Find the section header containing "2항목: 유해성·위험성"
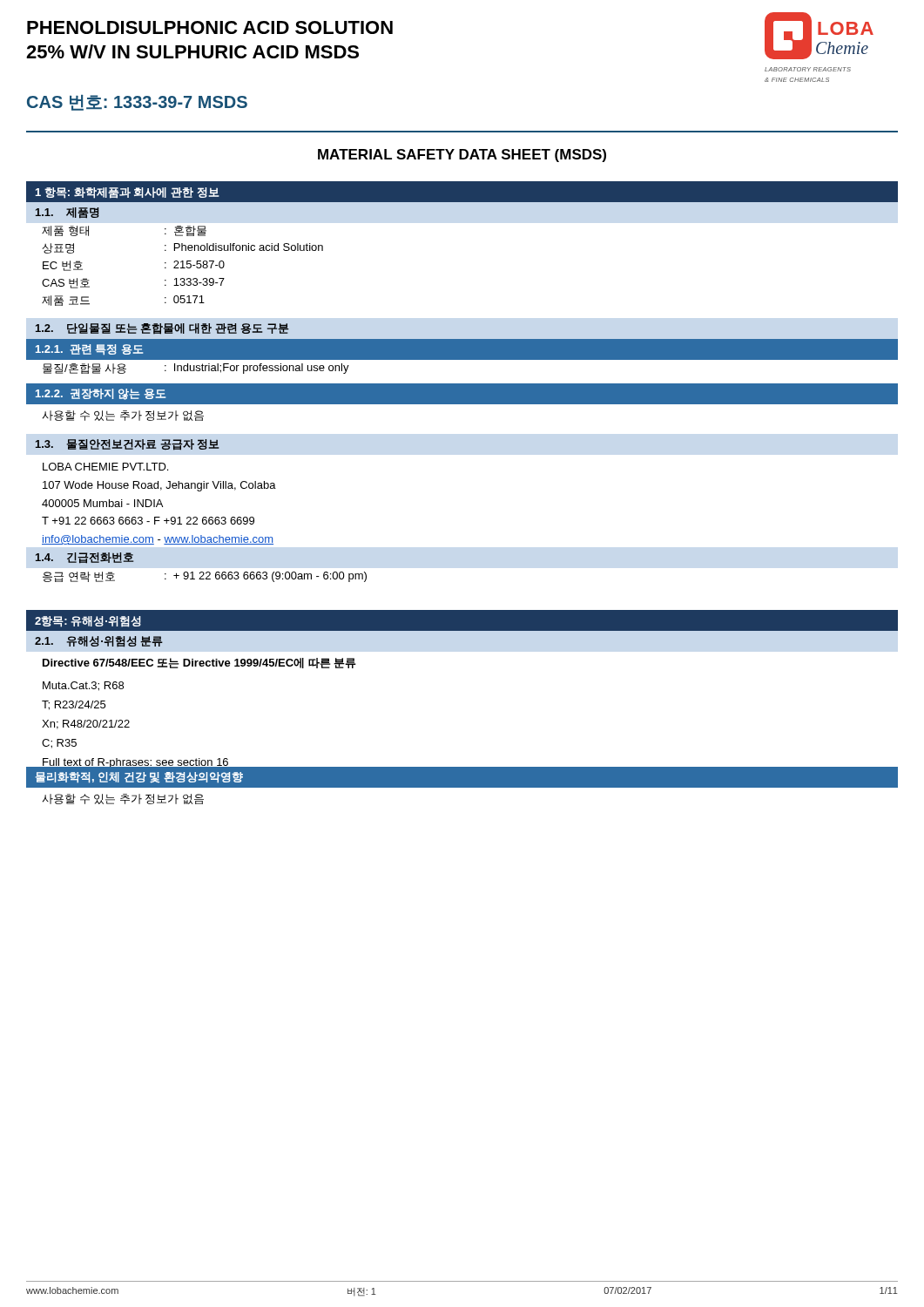 (x=462, y=621)
